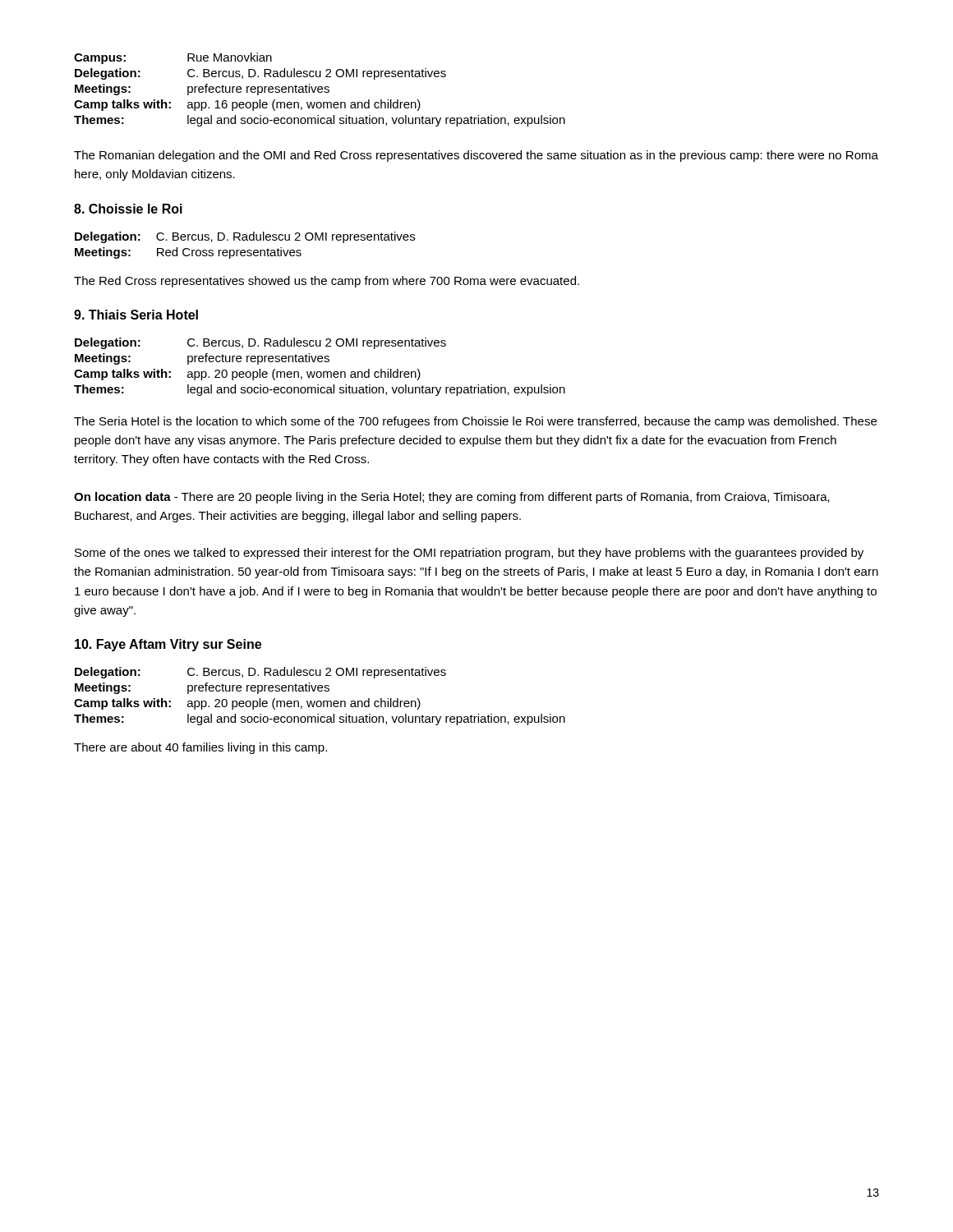
Task: Point to the block beginning "Campus: Rue Manovkian Delegation: C. Bercus,"
Action: point(324,88)
